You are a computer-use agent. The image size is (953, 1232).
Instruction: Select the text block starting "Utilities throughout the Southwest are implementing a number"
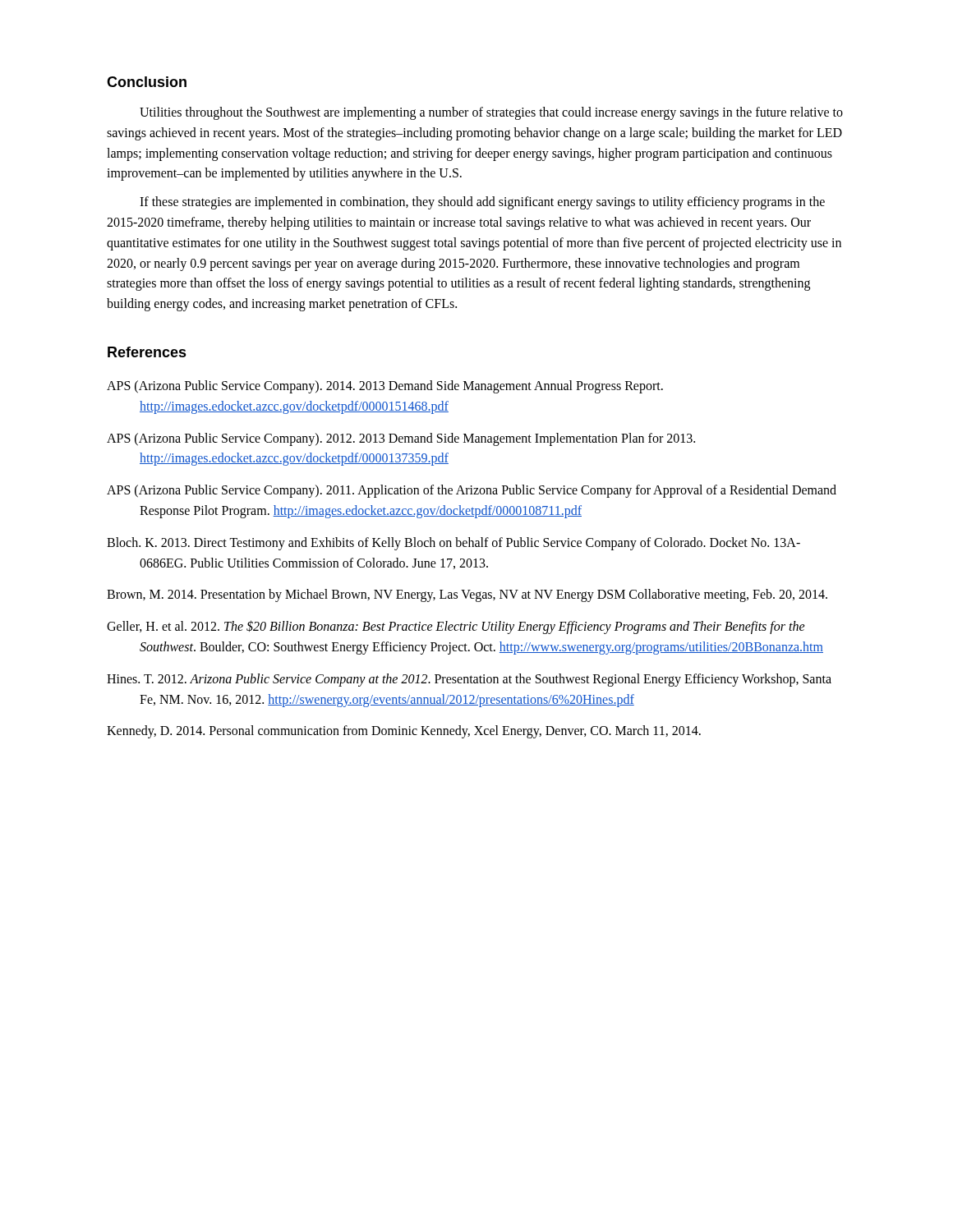tap(476, 209)
